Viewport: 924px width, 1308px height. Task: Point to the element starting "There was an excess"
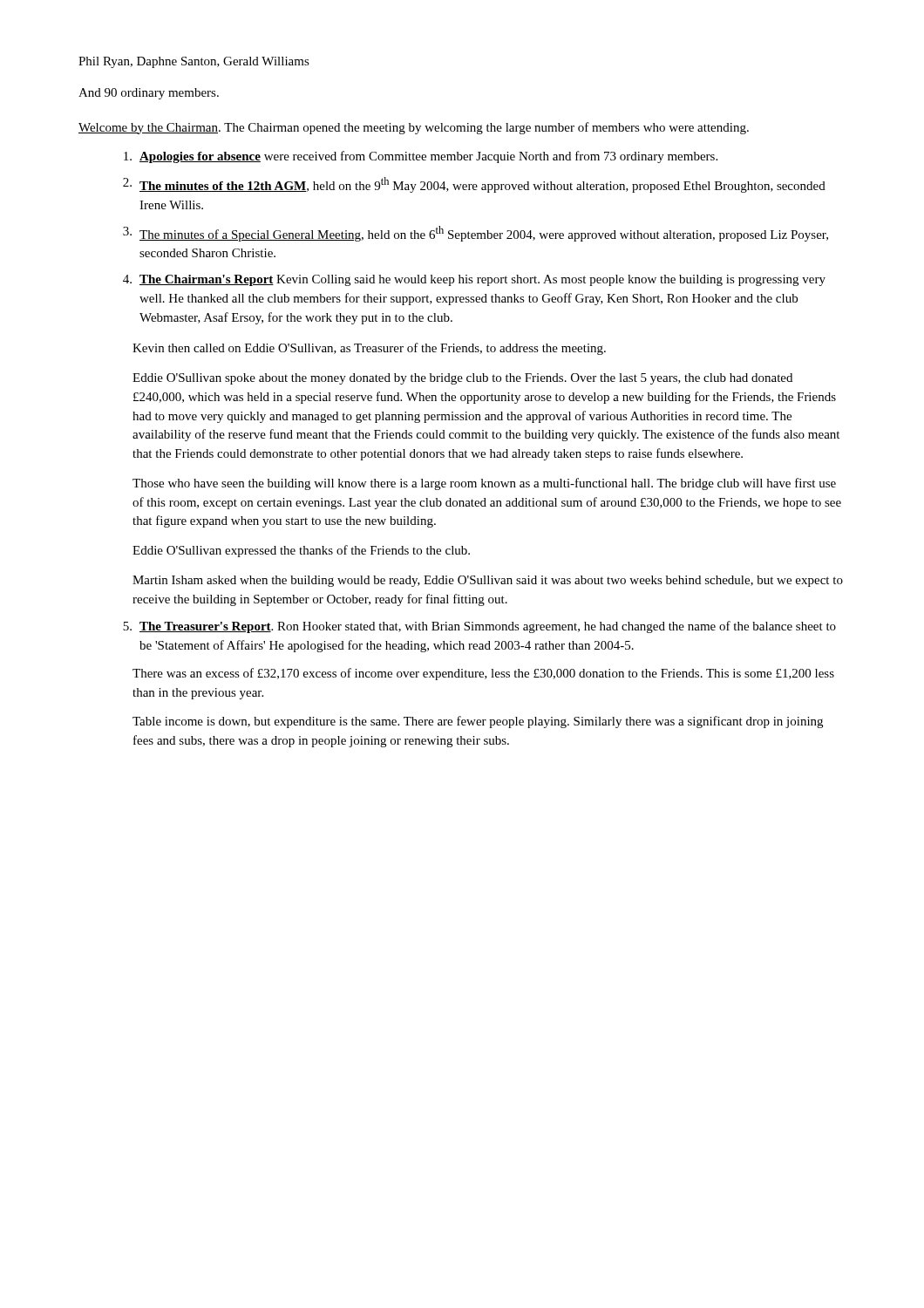point(483,682)
